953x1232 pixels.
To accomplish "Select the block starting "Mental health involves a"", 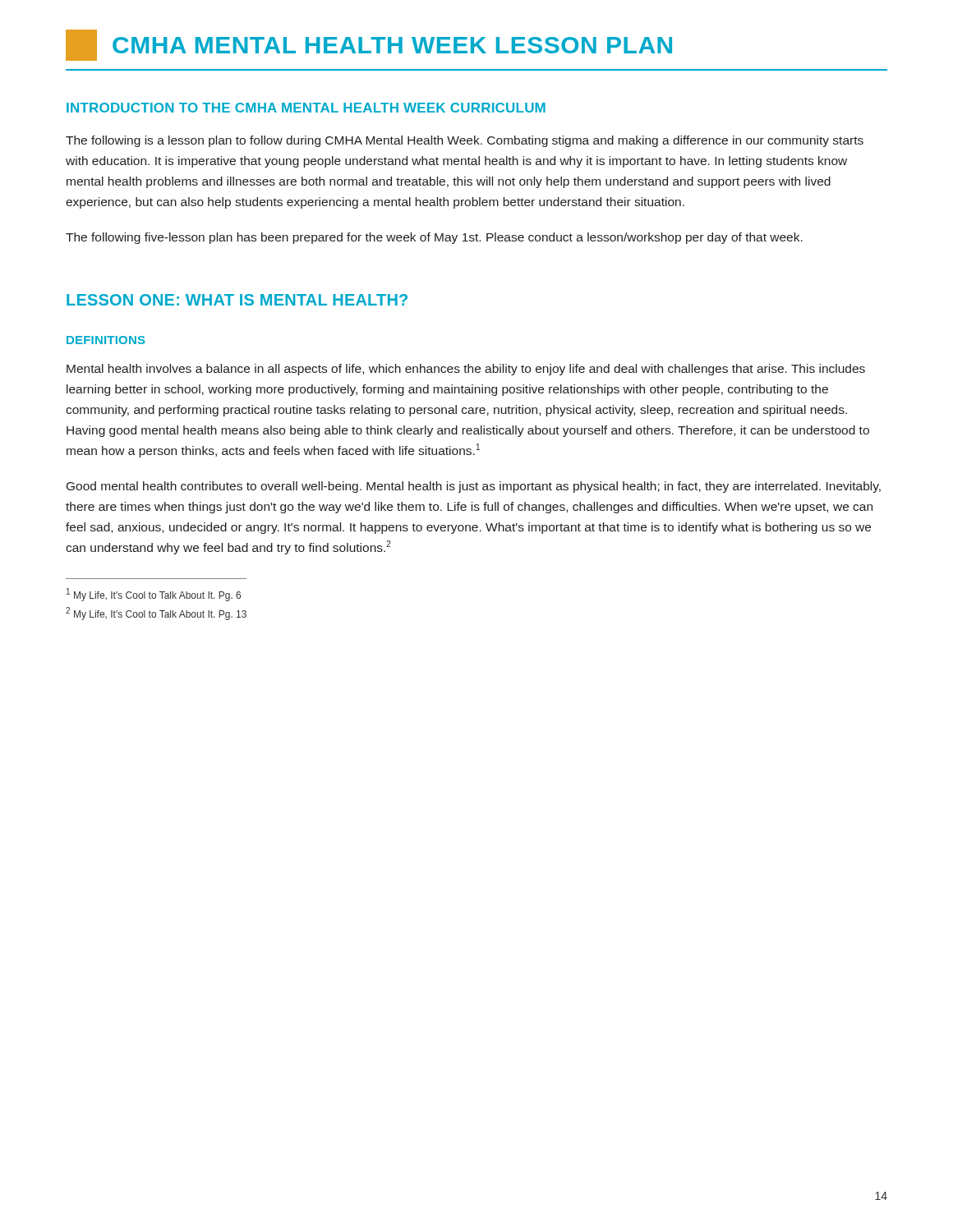I will 468,409.
